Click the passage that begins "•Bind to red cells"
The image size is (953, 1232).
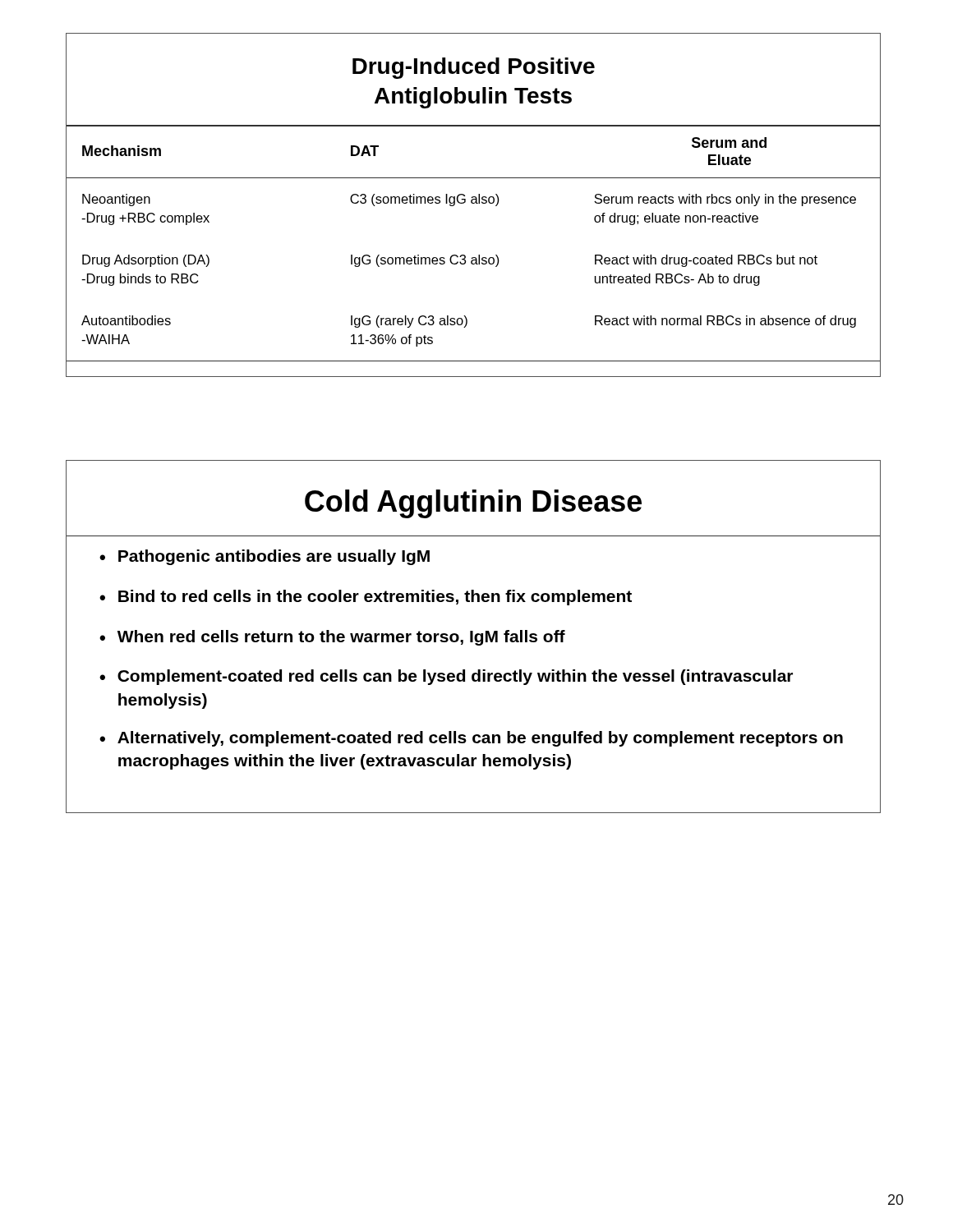click(366, 597)
